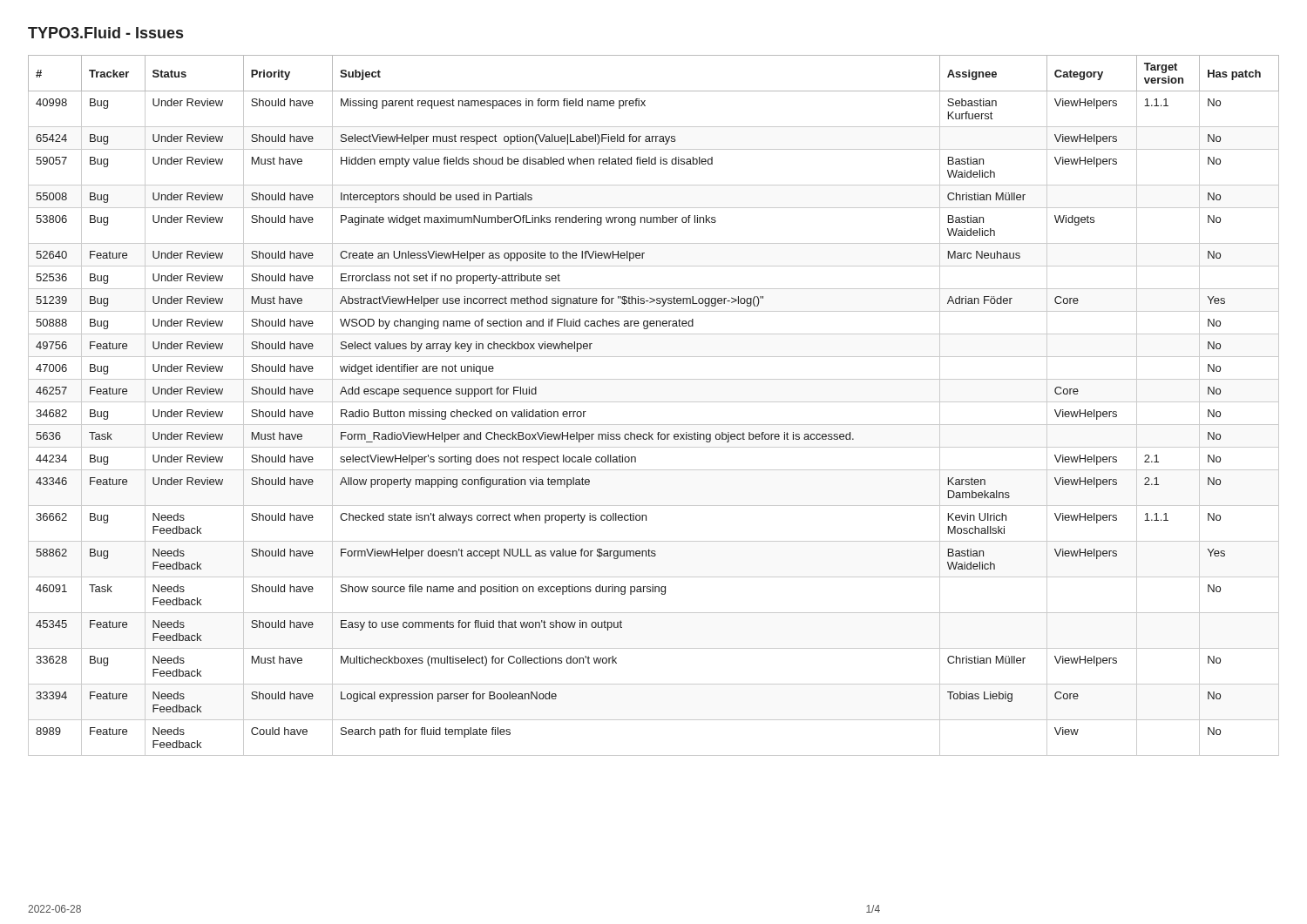The image size is (1307, 924).
Task: Where does it say "TYPO3.Fluid - Issues"?
Action: click(x=106, y=34)
